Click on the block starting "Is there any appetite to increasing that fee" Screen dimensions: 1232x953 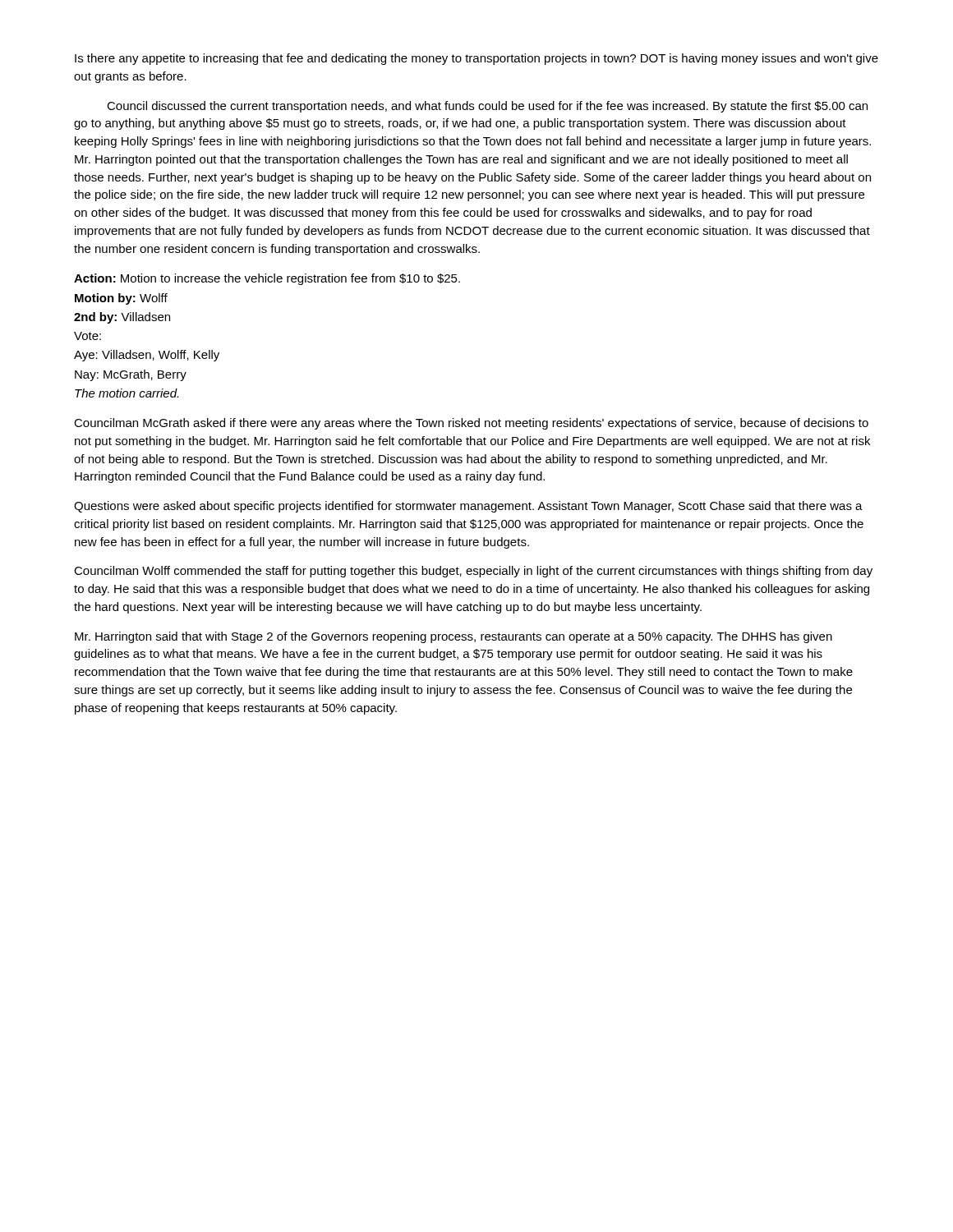point(476,153)
